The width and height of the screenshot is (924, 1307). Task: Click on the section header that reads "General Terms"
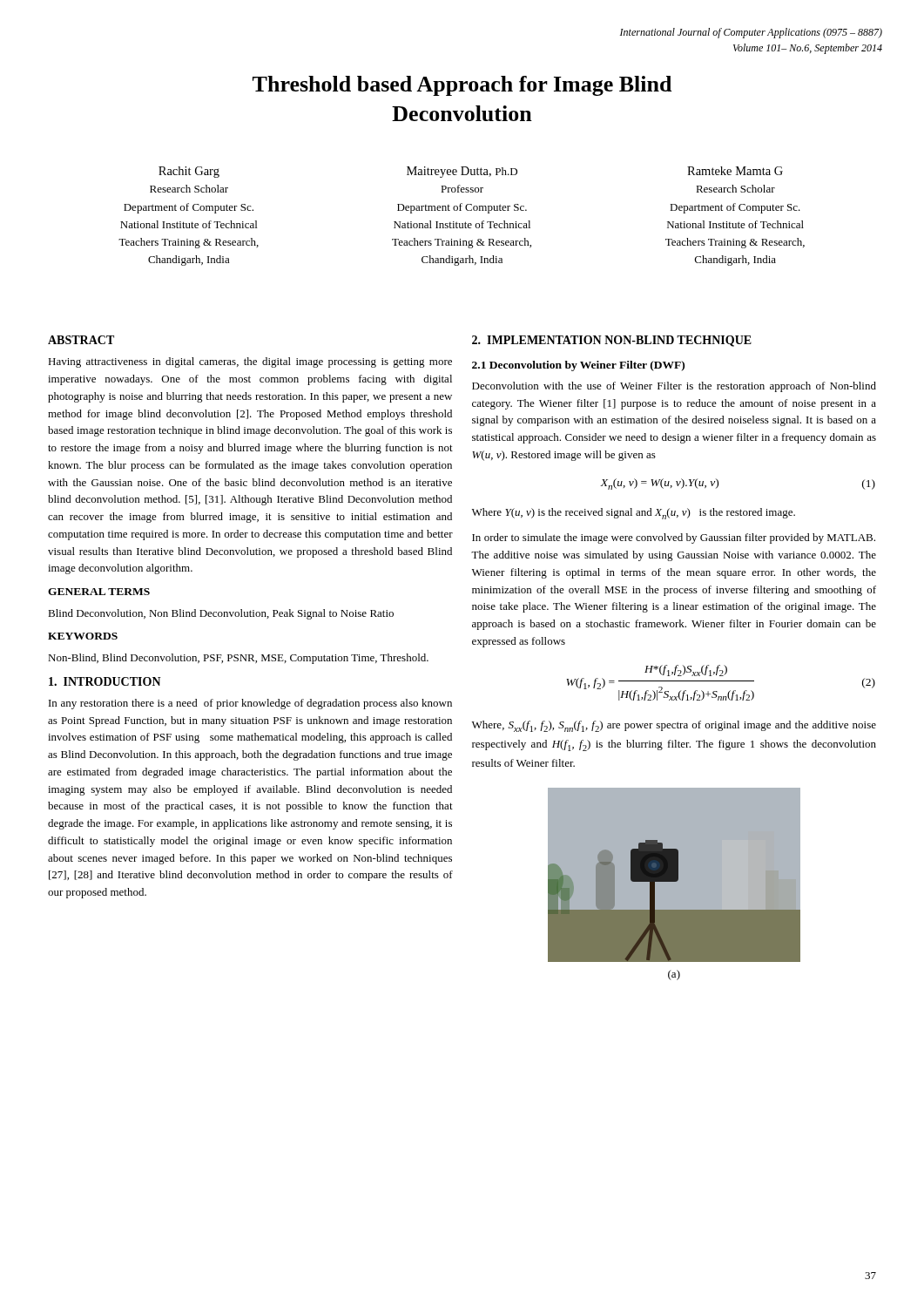click(99, 592)
